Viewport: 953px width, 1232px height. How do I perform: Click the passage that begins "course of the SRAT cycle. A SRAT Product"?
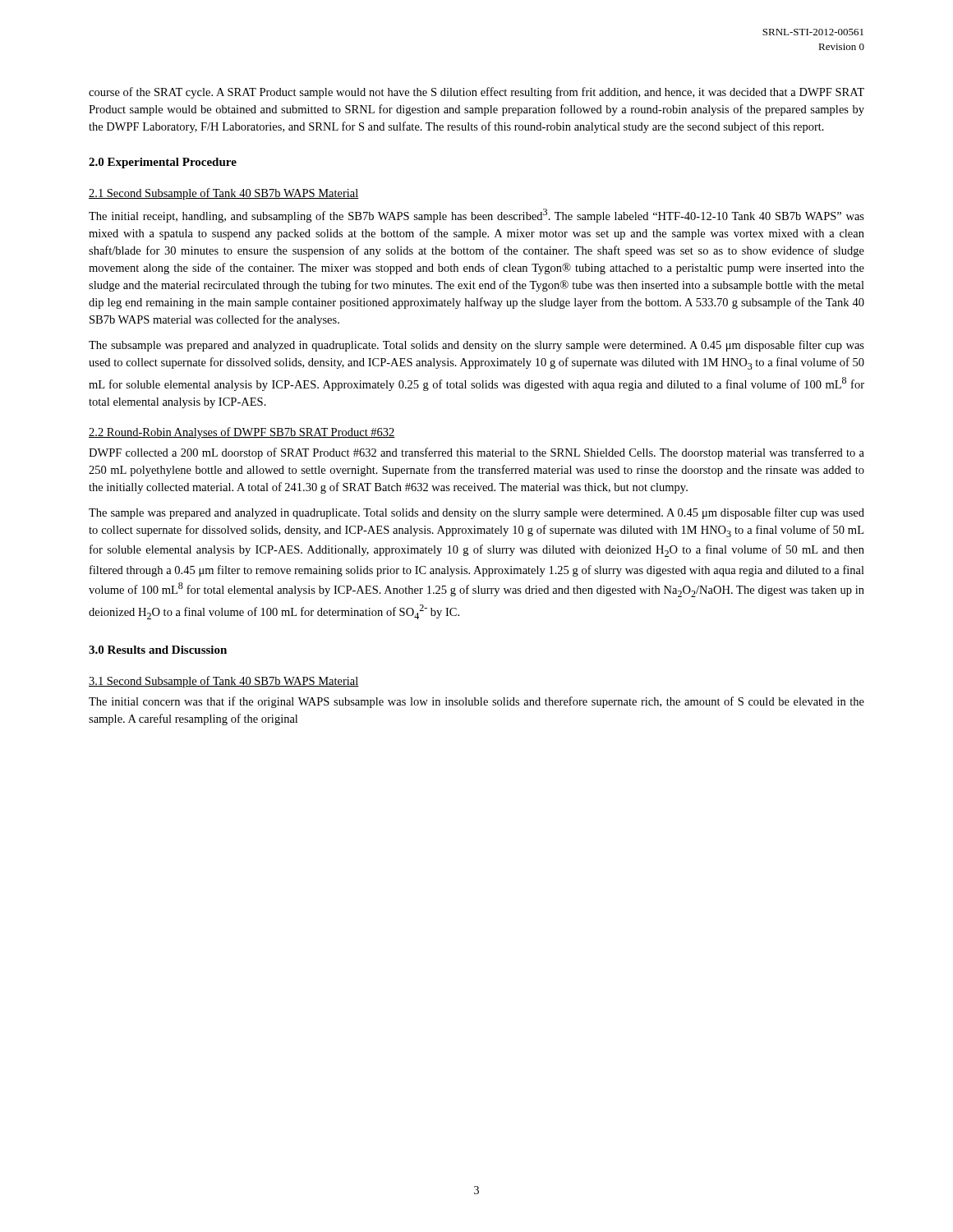tap(476, 110)
